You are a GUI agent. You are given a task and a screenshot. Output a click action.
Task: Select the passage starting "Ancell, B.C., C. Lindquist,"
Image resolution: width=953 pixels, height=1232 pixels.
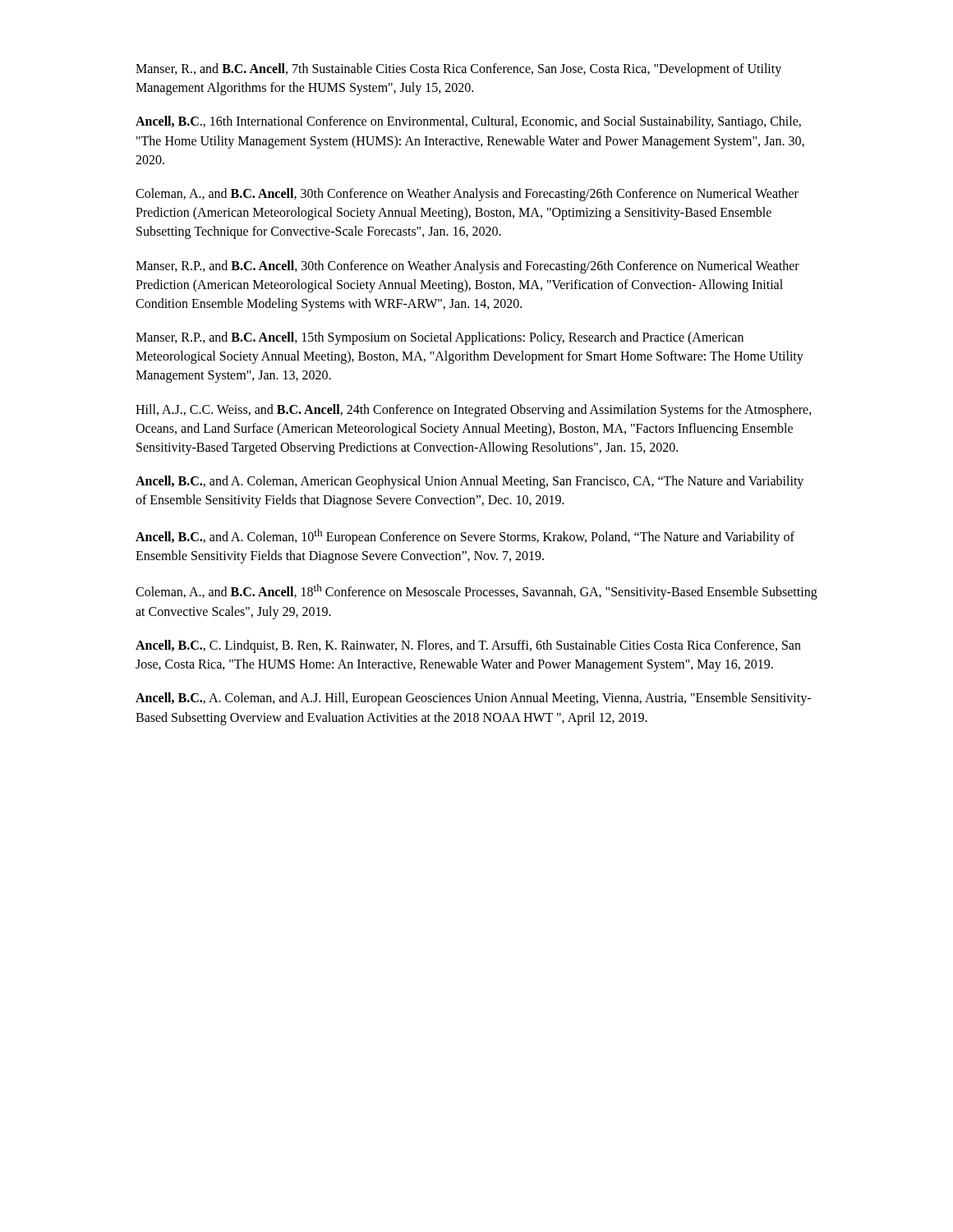pos(468,655)
